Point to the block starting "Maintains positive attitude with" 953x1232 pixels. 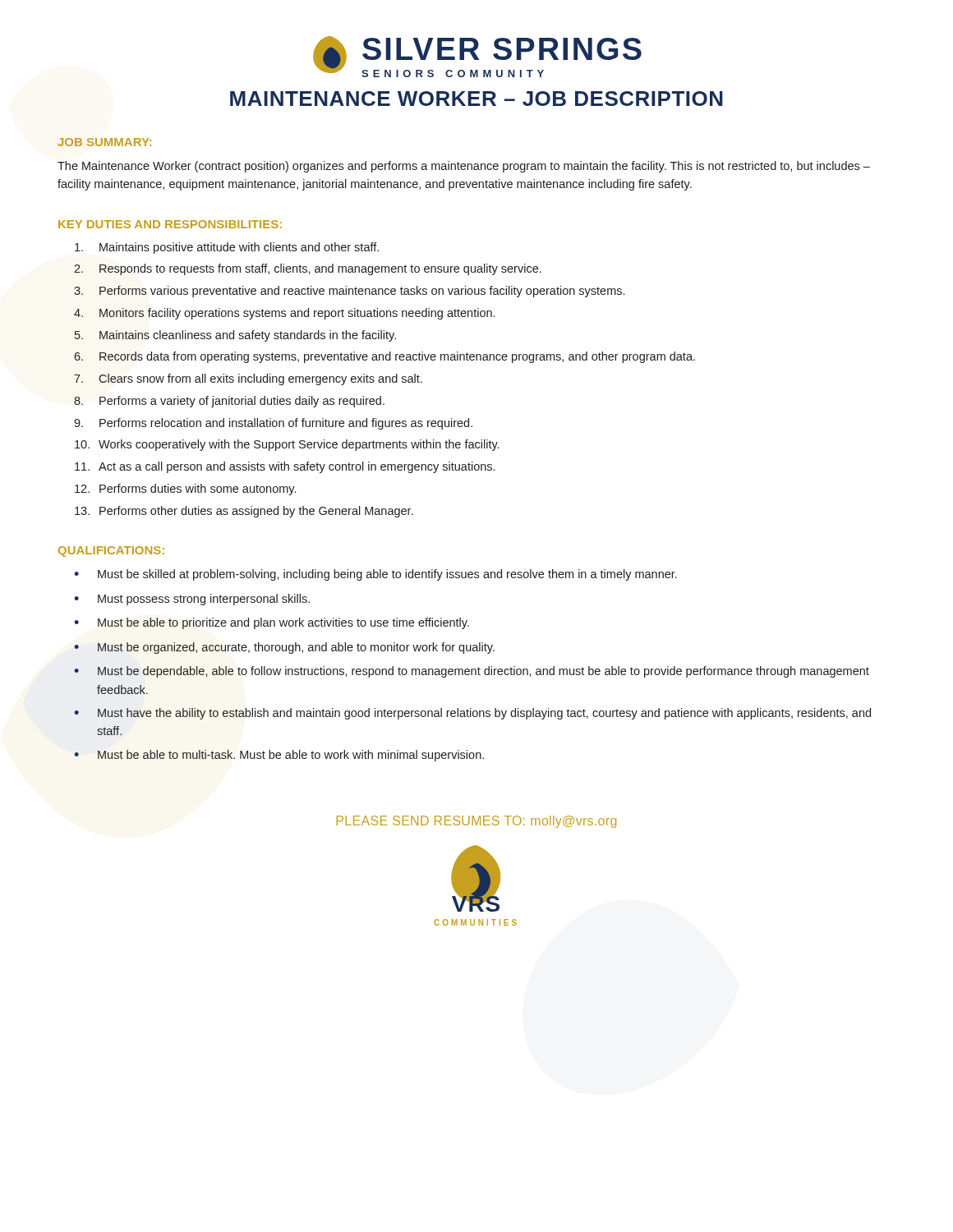(x=227, y=248)
